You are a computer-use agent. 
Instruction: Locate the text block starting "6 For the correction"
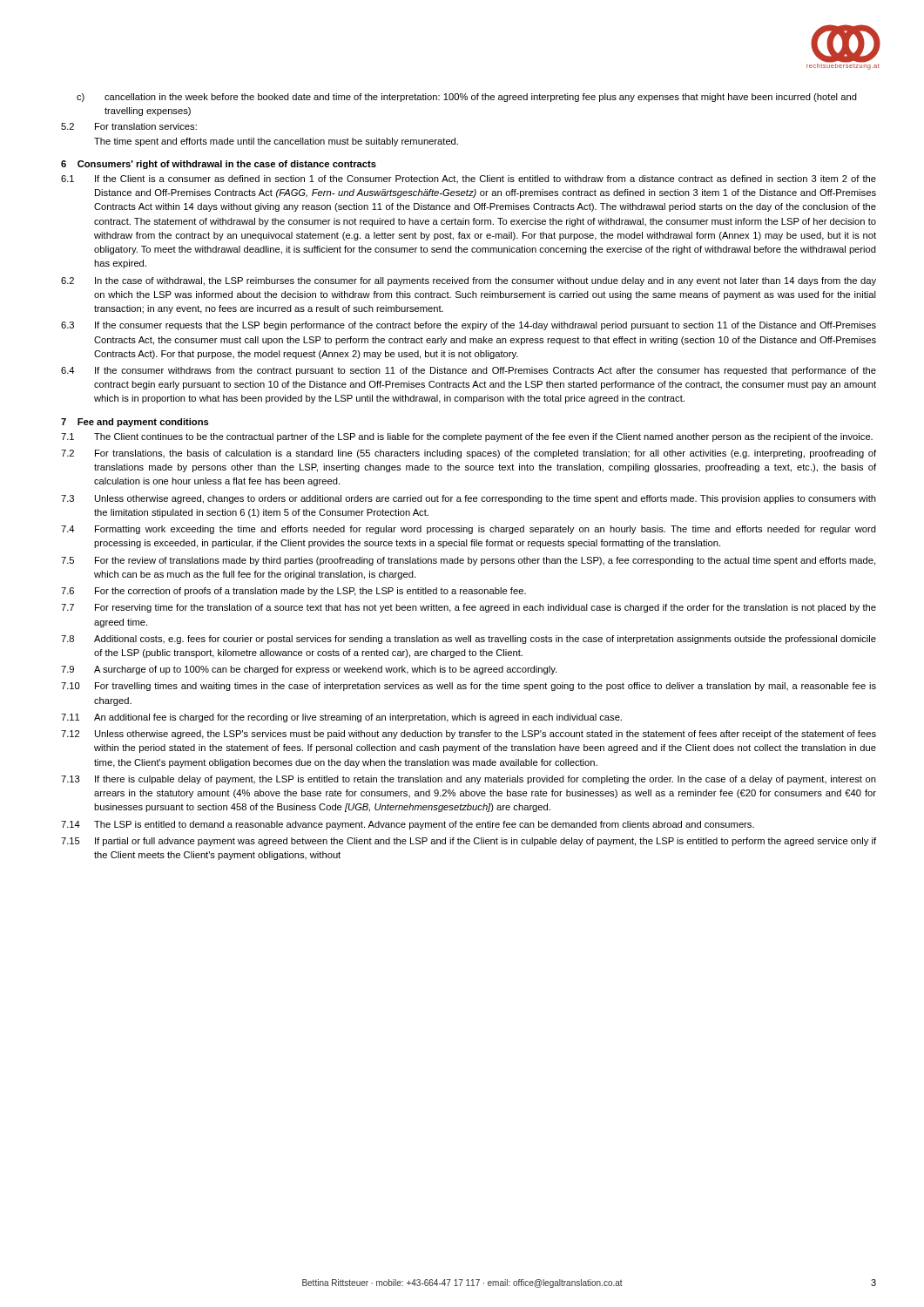point(469,591)
